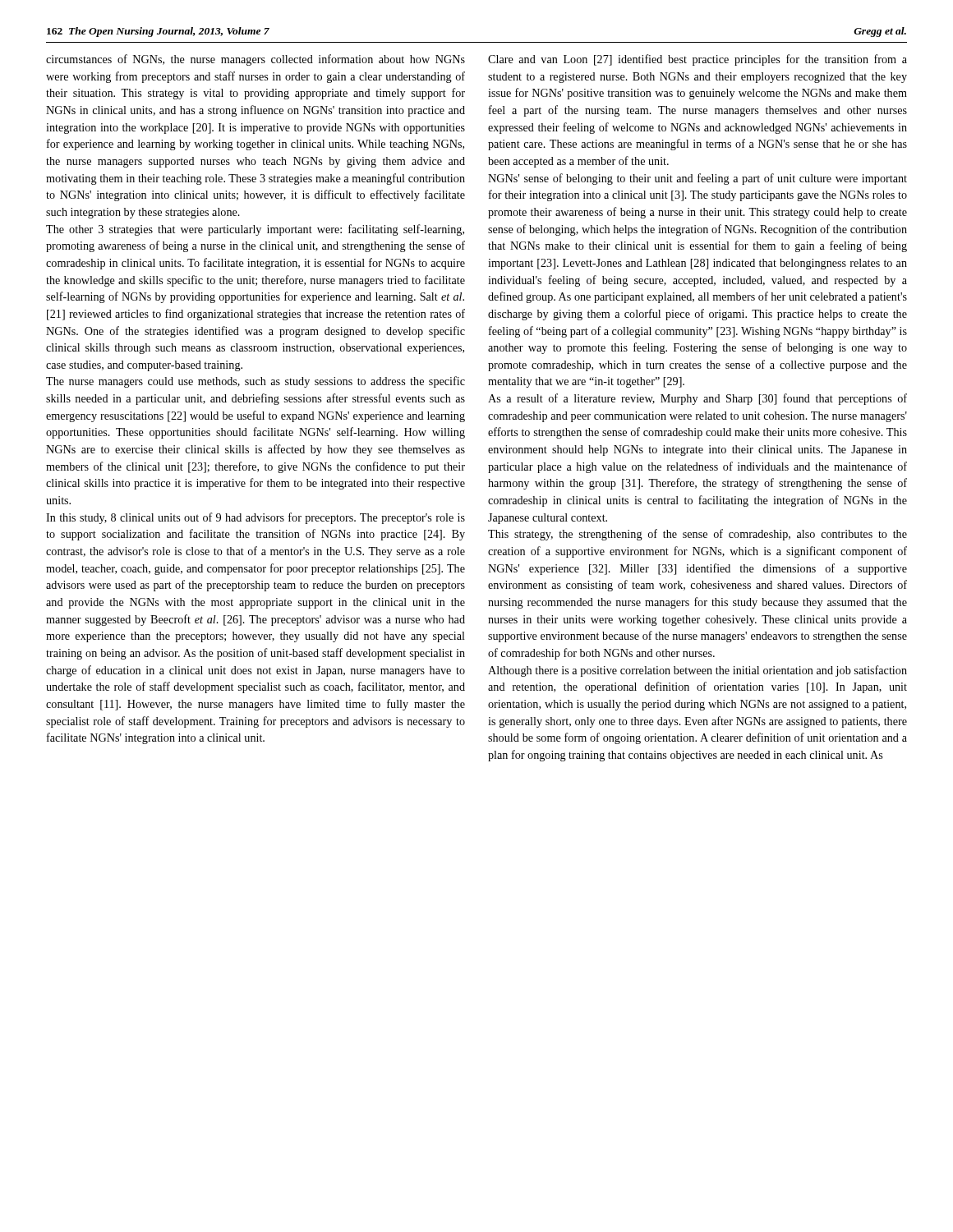The width and height of the screenshot is (953, 1232).
Task: Locate the region starting "circumstances of NGNs, the nurse managers collected"
Action: pyautogui.click(x=255, y=136)
